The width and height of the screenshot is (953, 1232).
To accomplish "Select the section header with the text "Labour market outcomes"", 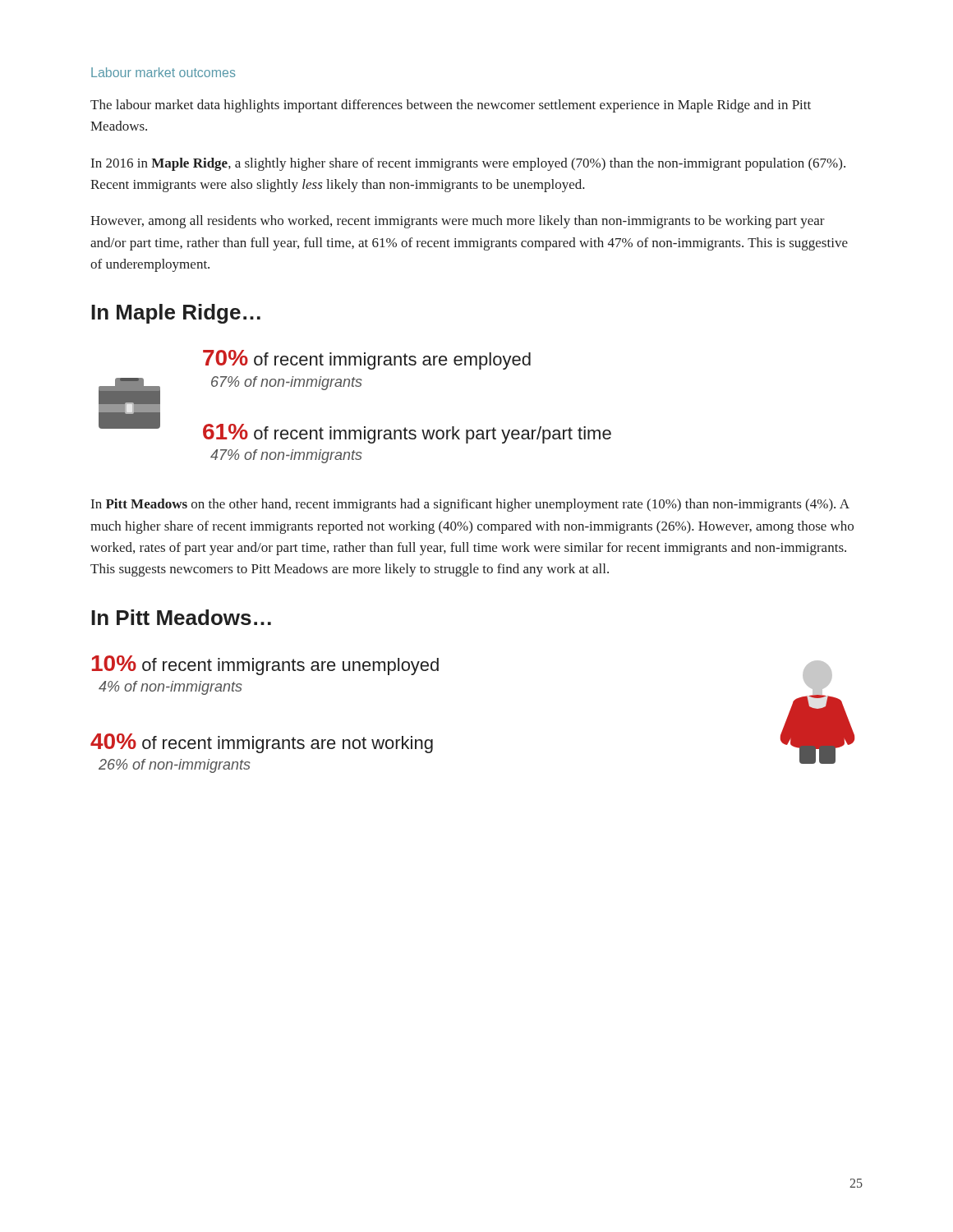I will pyautogui.click(x=163, y=72).
